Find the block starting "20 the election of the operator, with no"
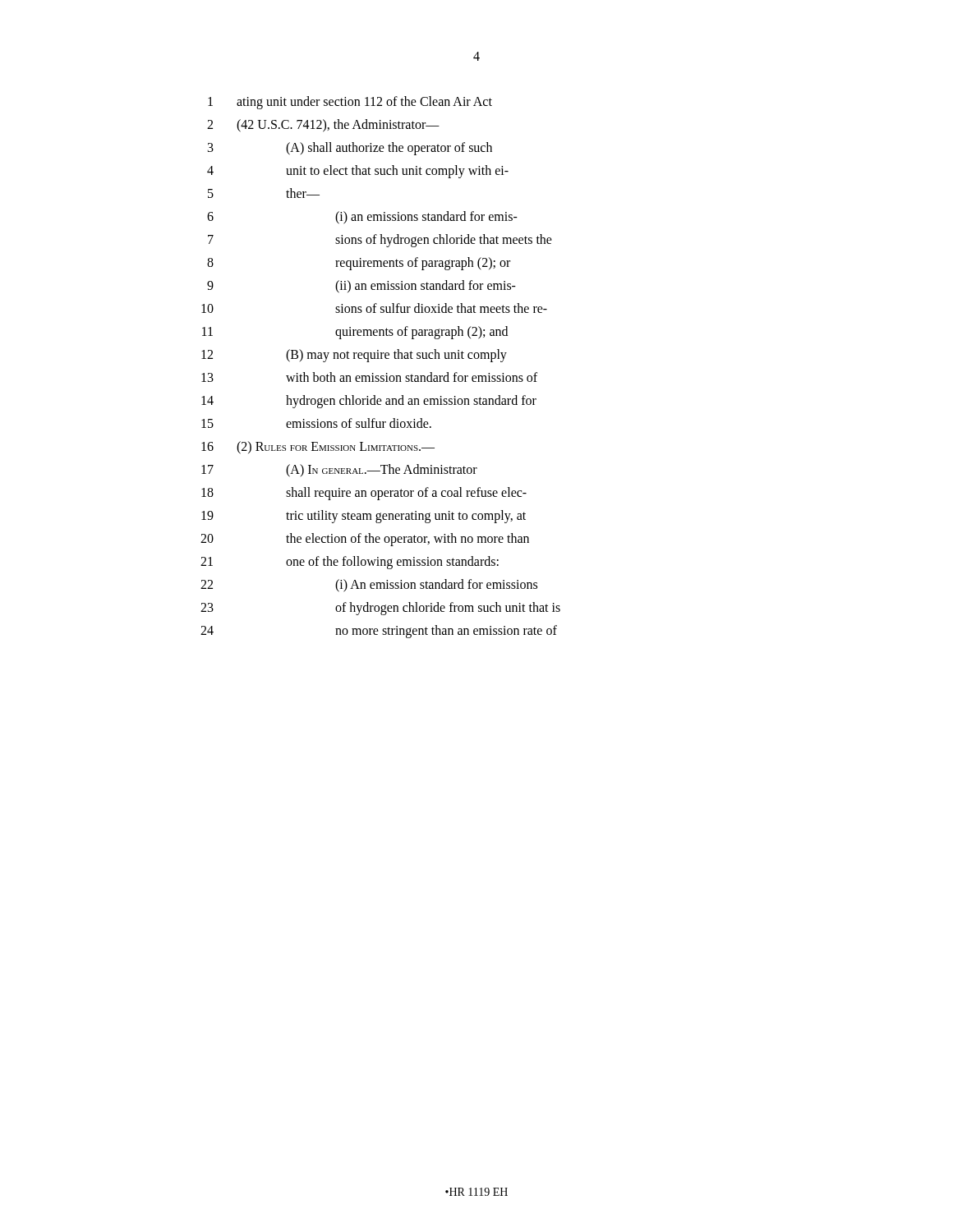Screen dimensions: 1232x953 [493, 539]
